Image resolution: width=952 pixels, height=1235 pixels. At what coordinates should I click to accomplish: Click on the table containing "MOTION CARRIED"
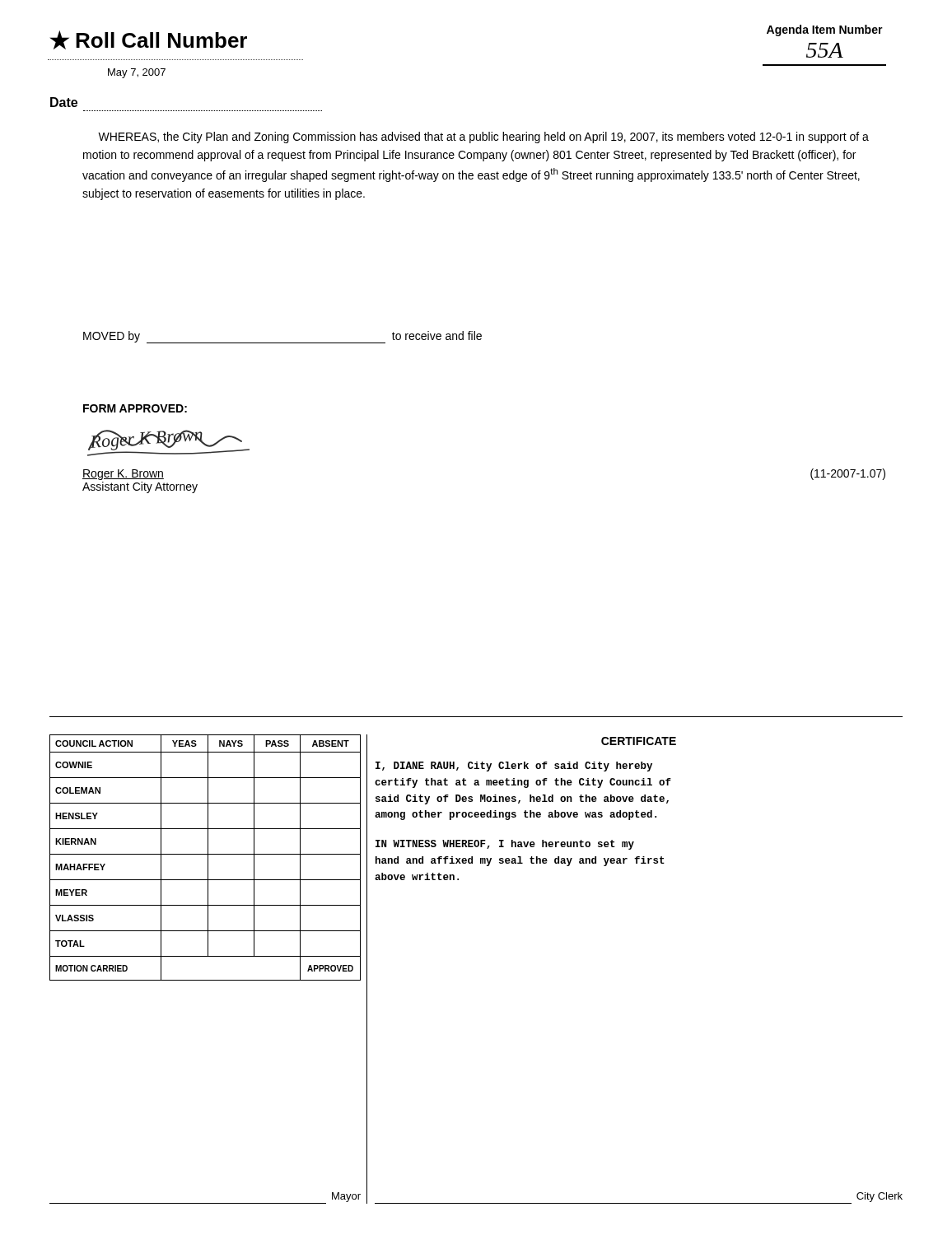click(205, 858)
